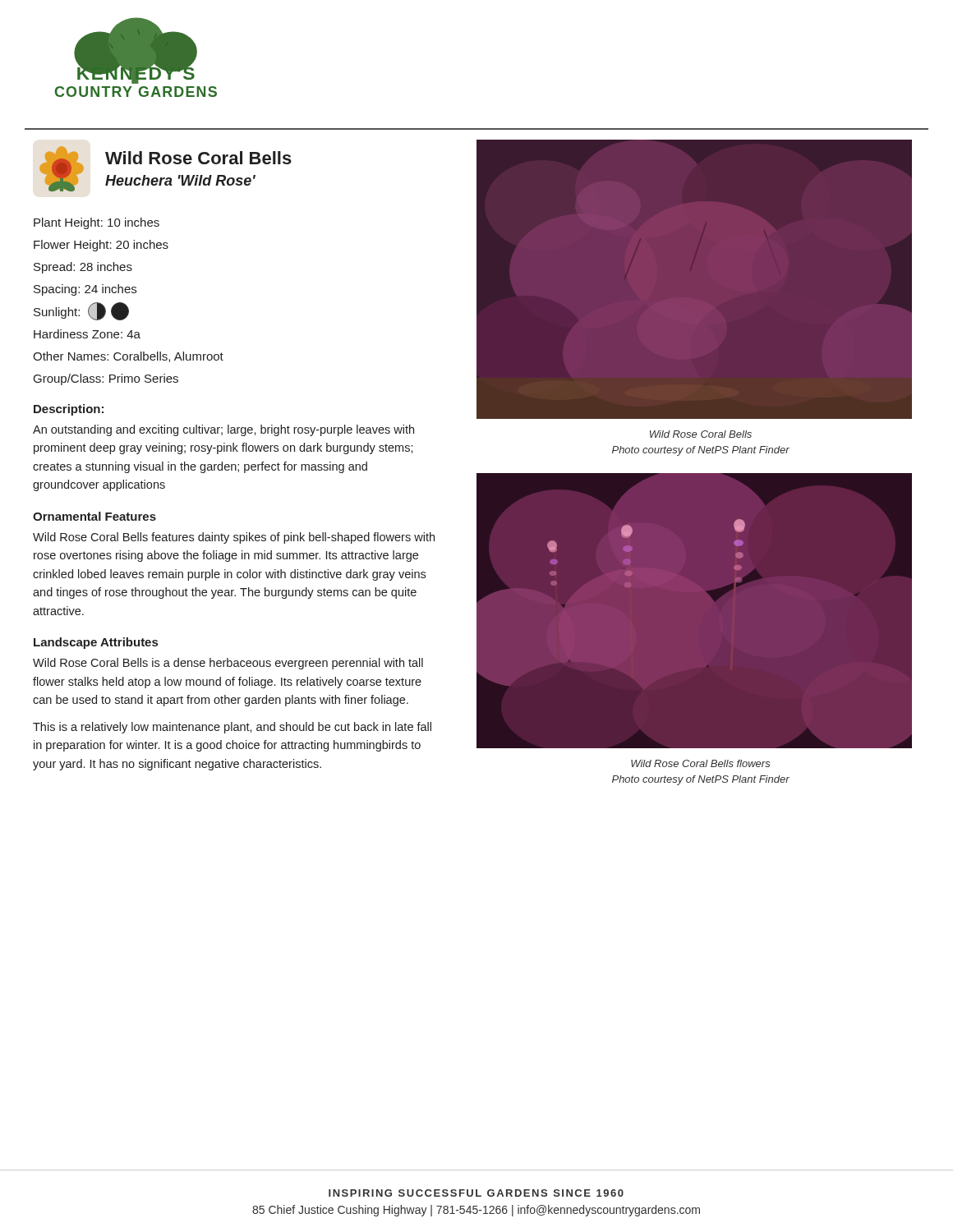Navigate to the block starting "Landscape Attributes"
The height and width of the screenshot is (1232, 953).
(x=96, y=642)
